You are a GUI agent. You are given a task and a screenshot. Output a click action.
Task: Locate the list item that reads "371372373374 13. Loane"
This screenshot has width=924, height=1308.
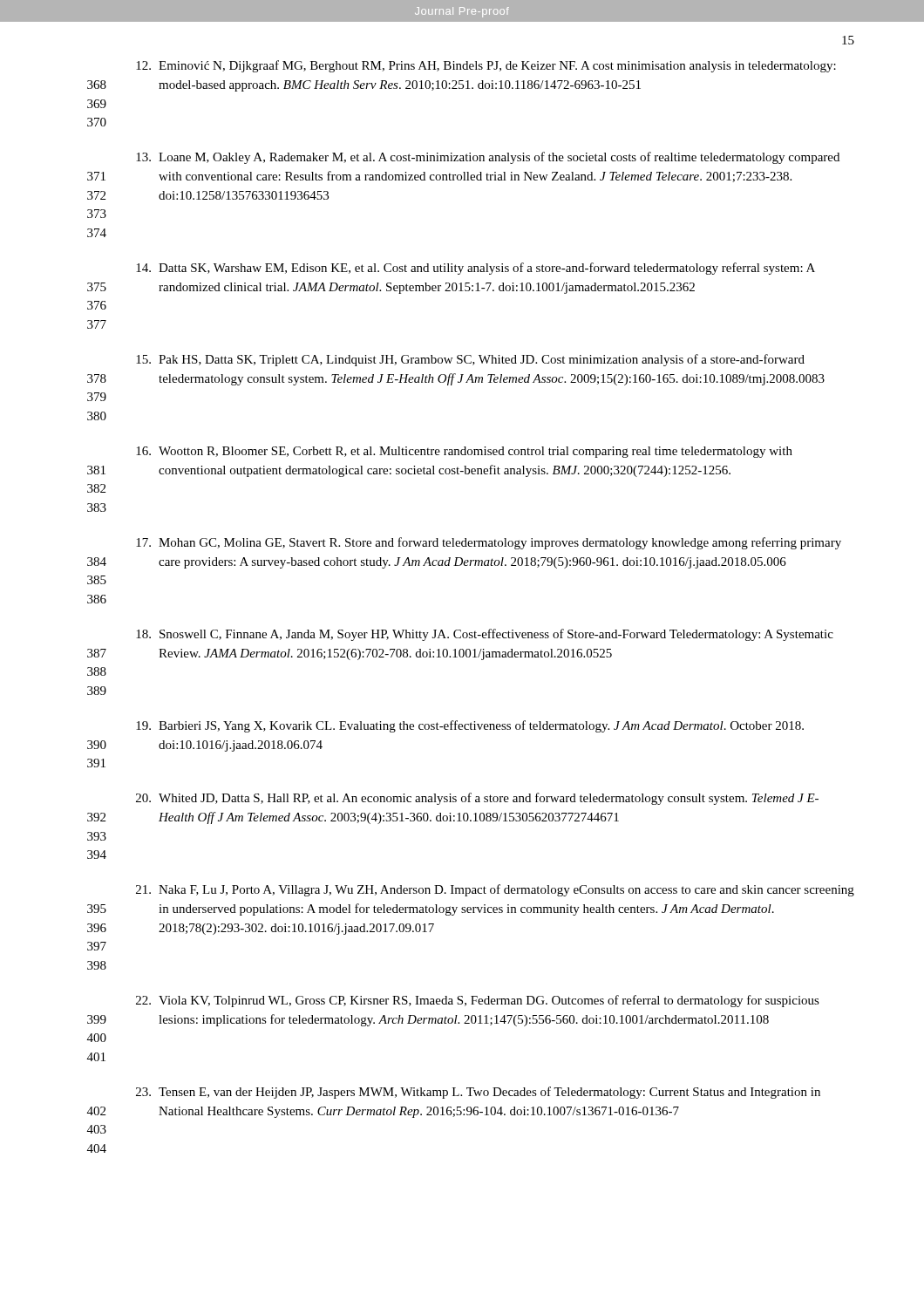[x=488, y=158]
